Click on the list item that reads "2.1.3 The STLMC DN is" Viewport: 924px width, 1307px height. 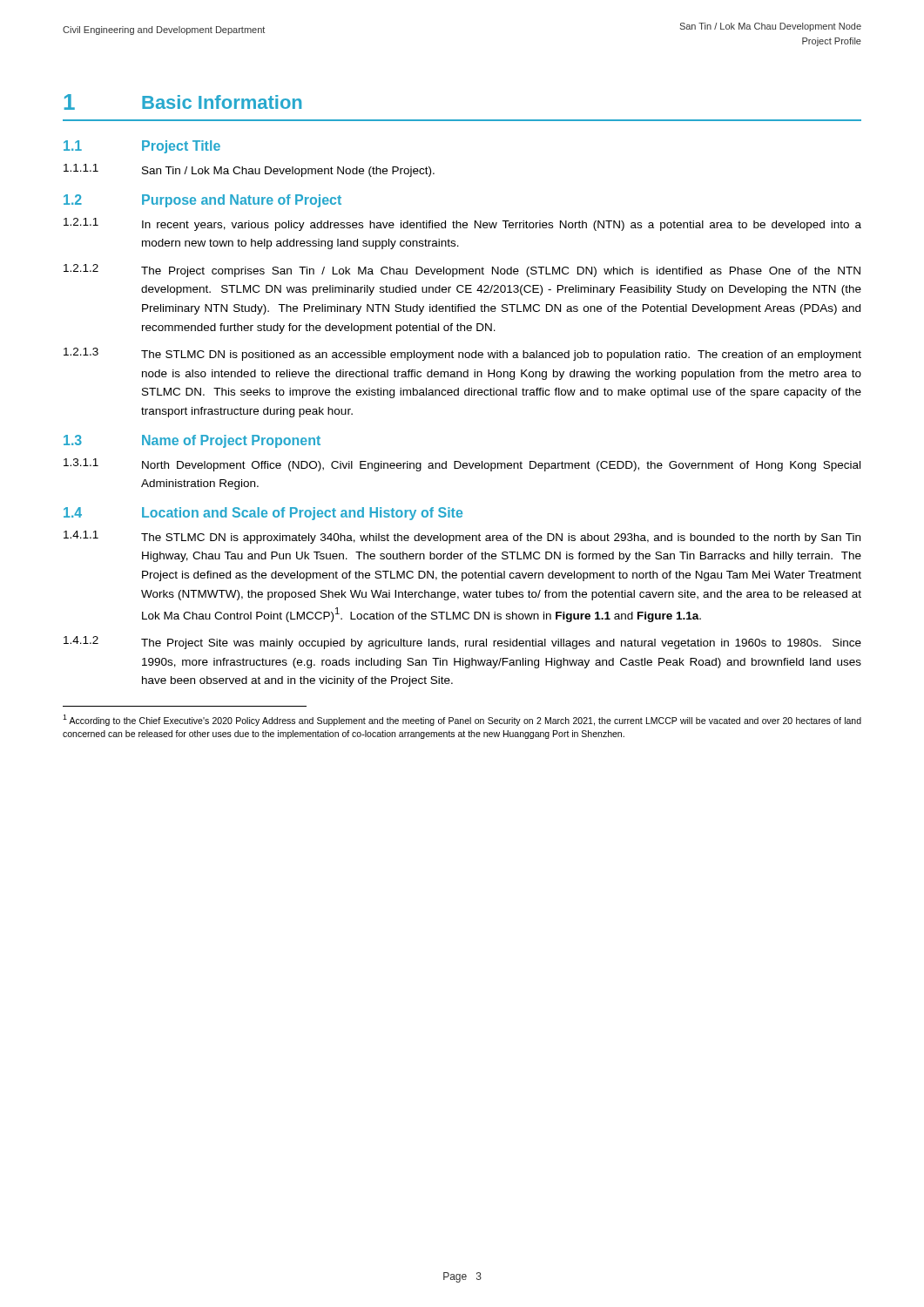[x=462, y=383]
